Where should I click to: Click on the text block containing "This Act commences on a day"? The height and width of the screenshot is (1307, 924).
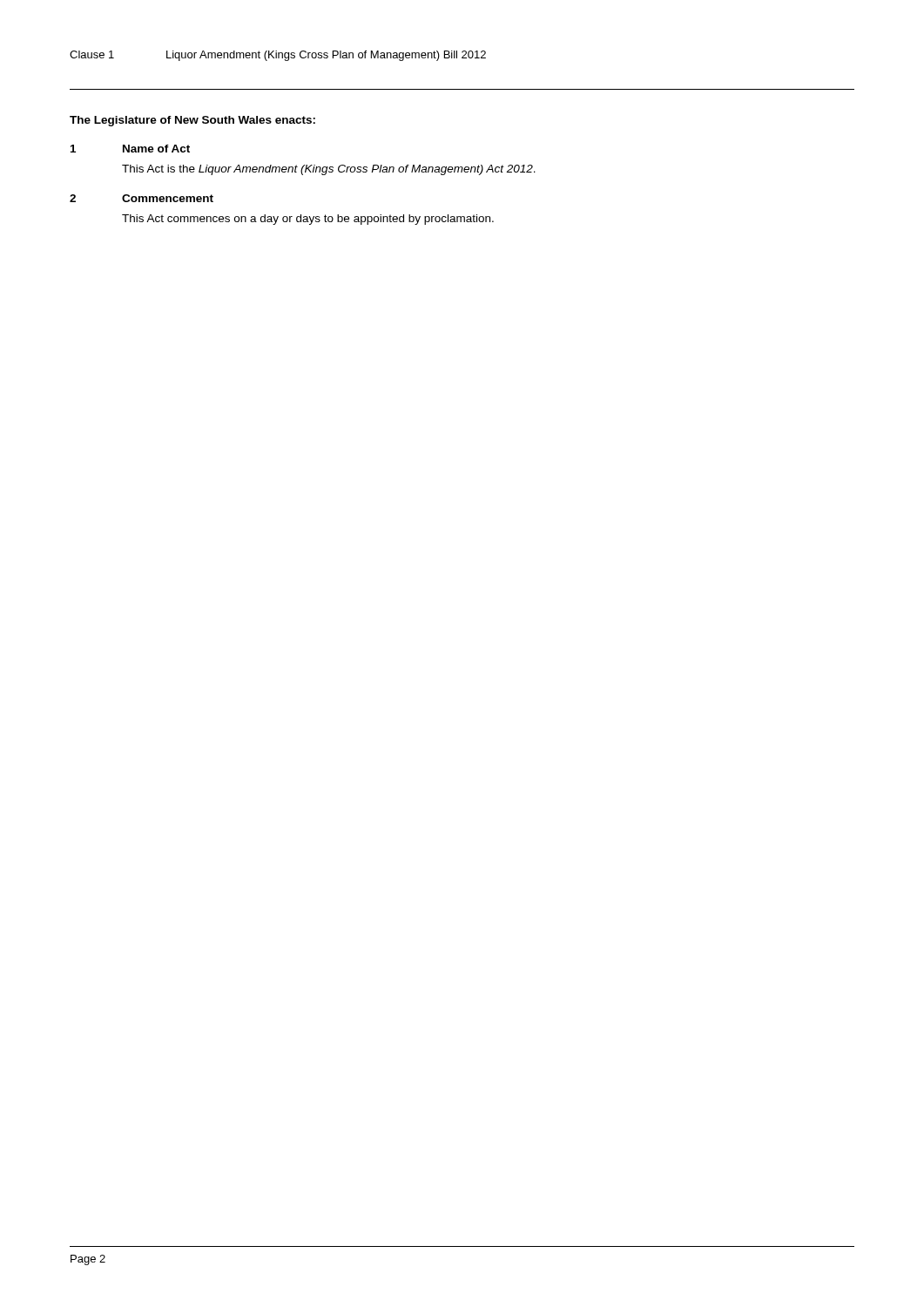[282, 219]
